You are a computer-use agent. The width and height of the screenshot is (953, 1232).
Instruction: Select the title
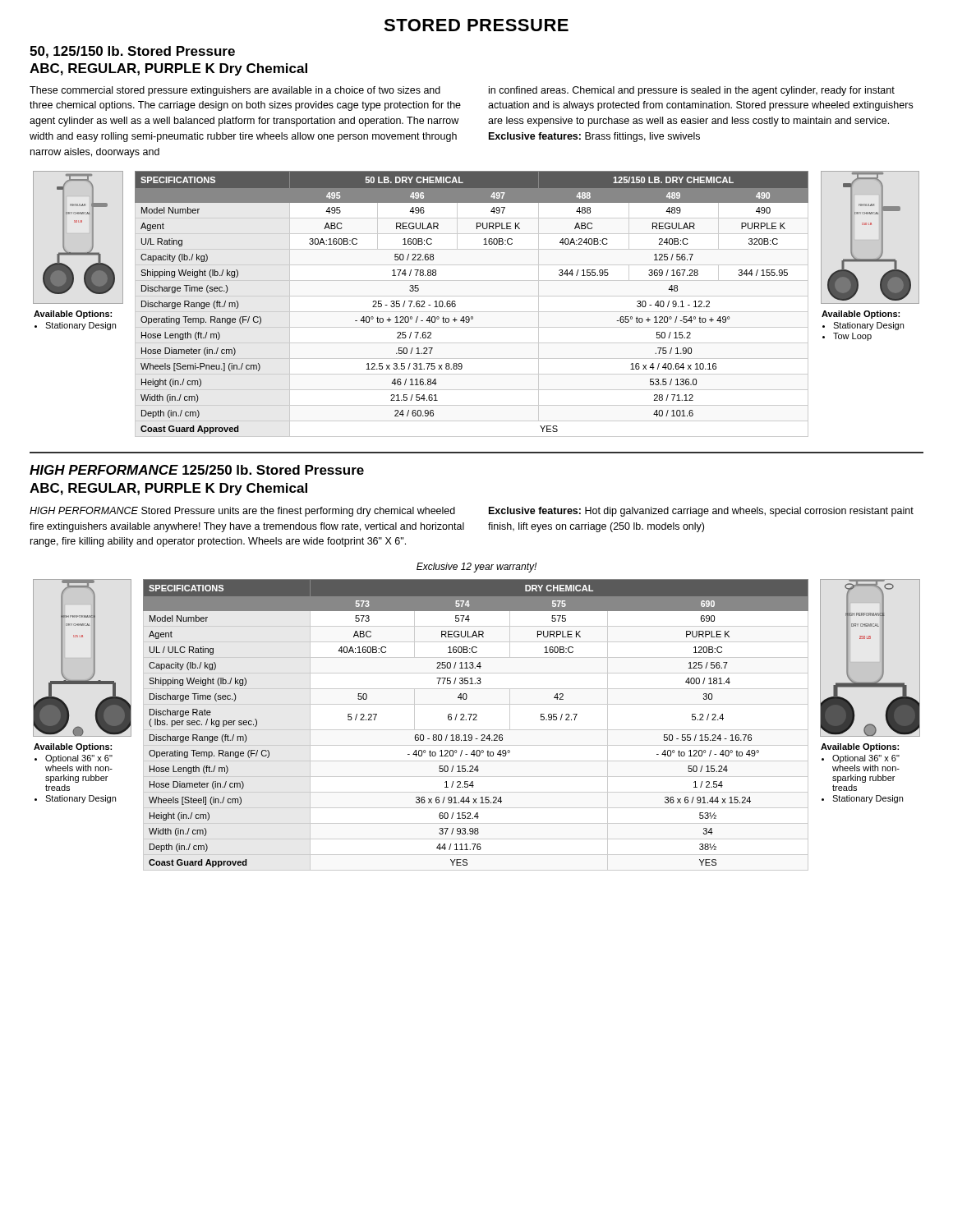pos(476,25)
